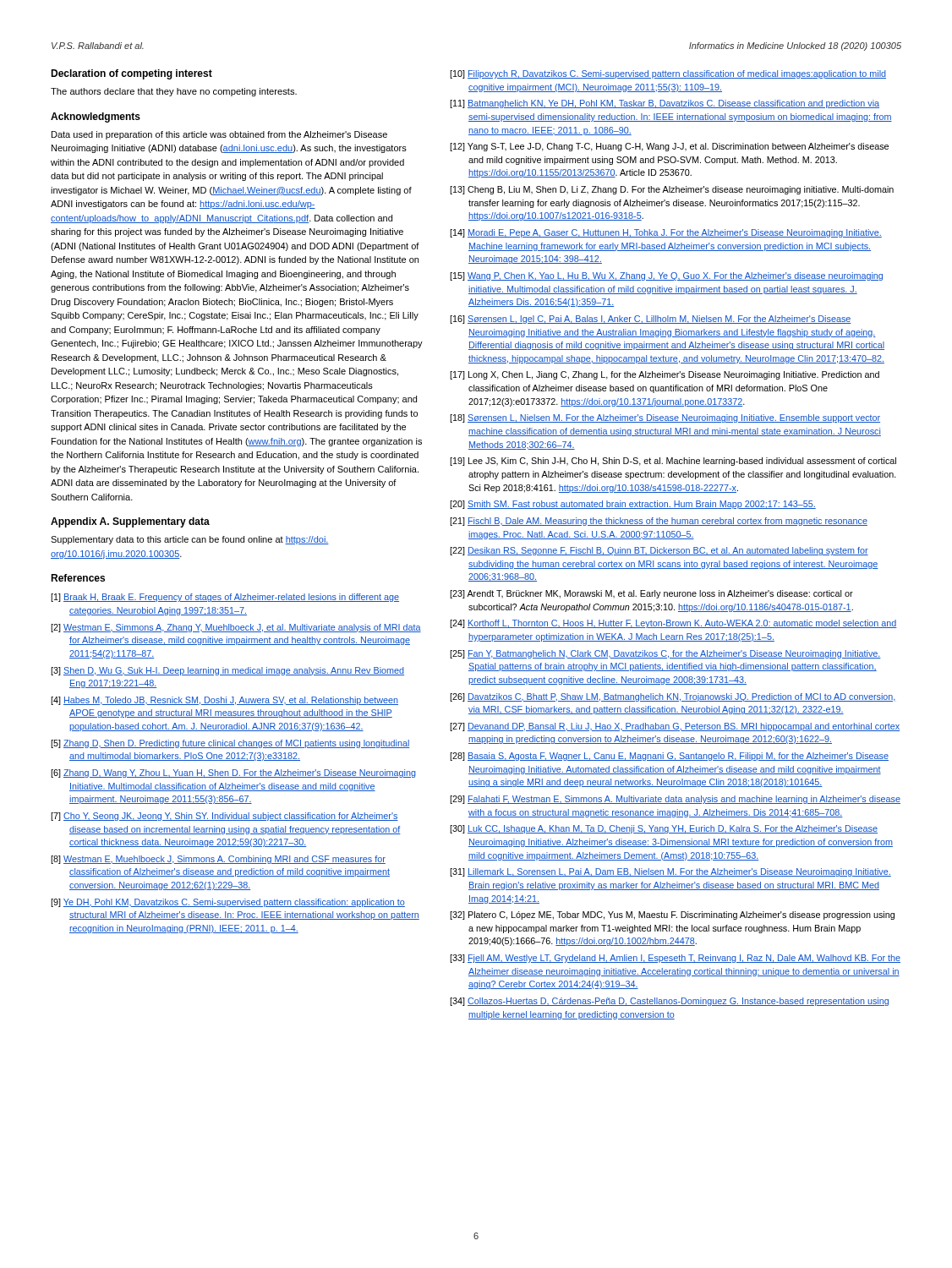952x1268 pixels.
Task: Point to the block starting "[33] Fjell AM,"
Action: tap(675, 971)
